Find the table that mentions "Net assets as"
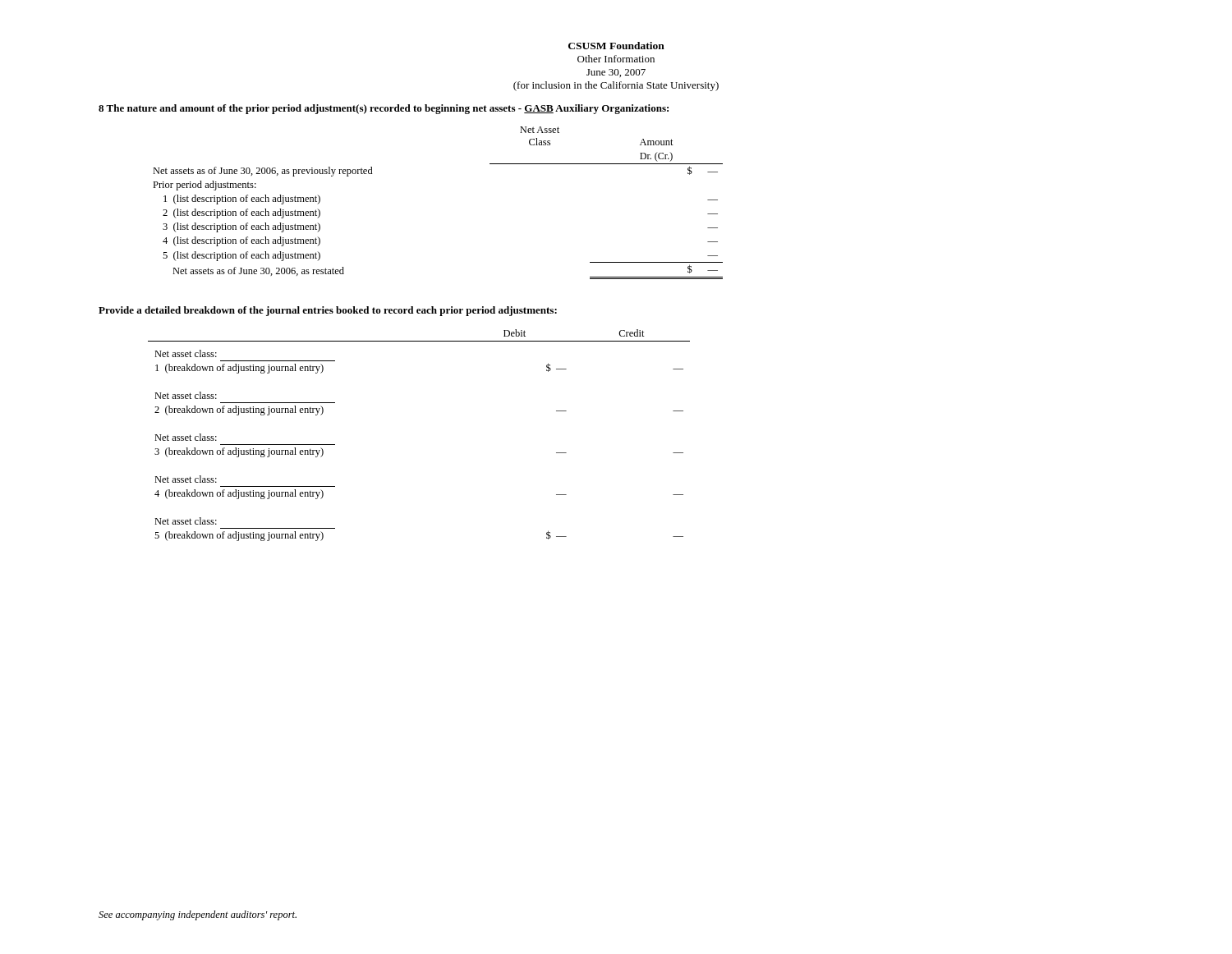This screenshot has height=954, width=1232. [x=616, y=201]
